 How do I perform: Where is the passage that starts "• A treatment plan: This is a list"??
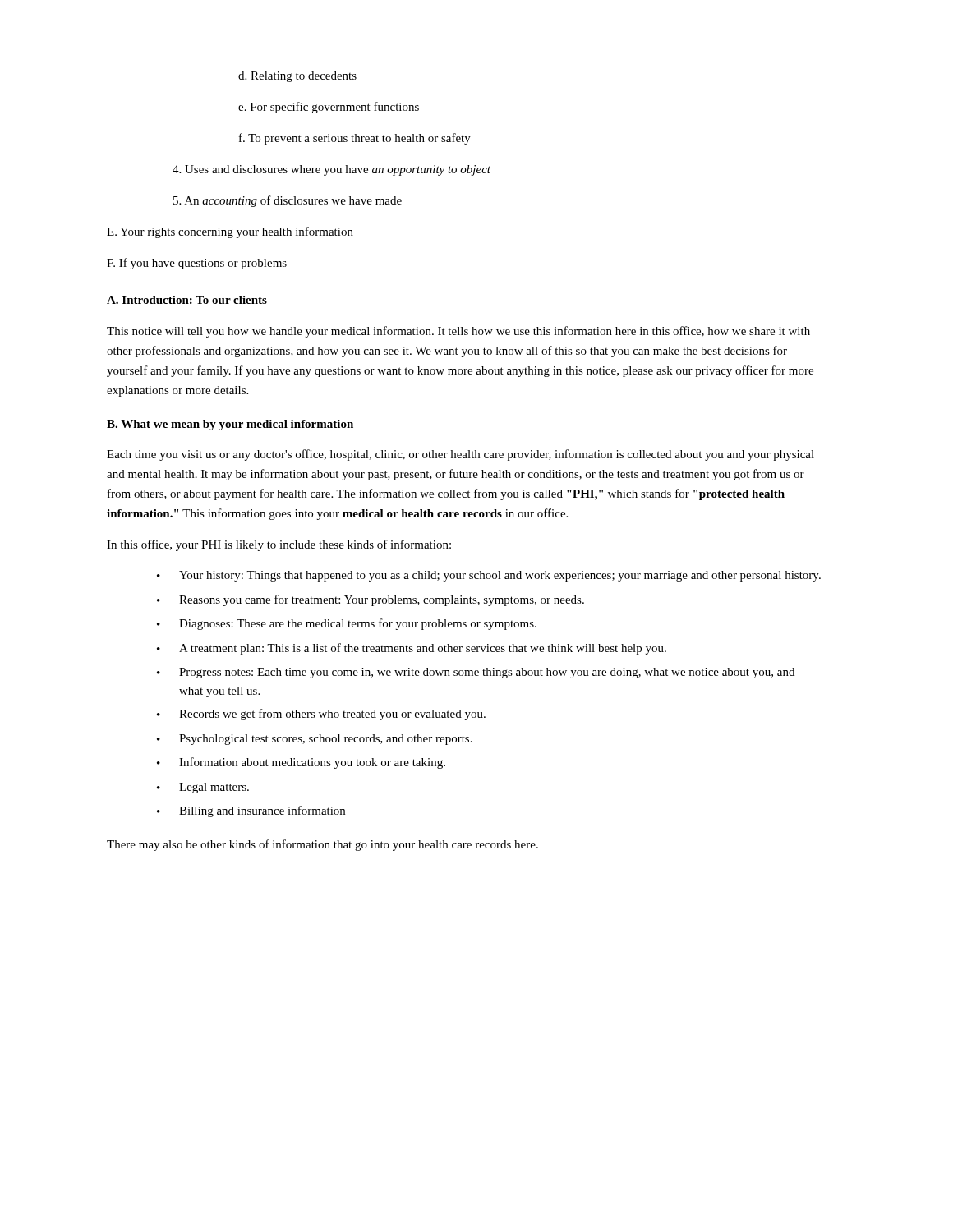pos(489,648)
